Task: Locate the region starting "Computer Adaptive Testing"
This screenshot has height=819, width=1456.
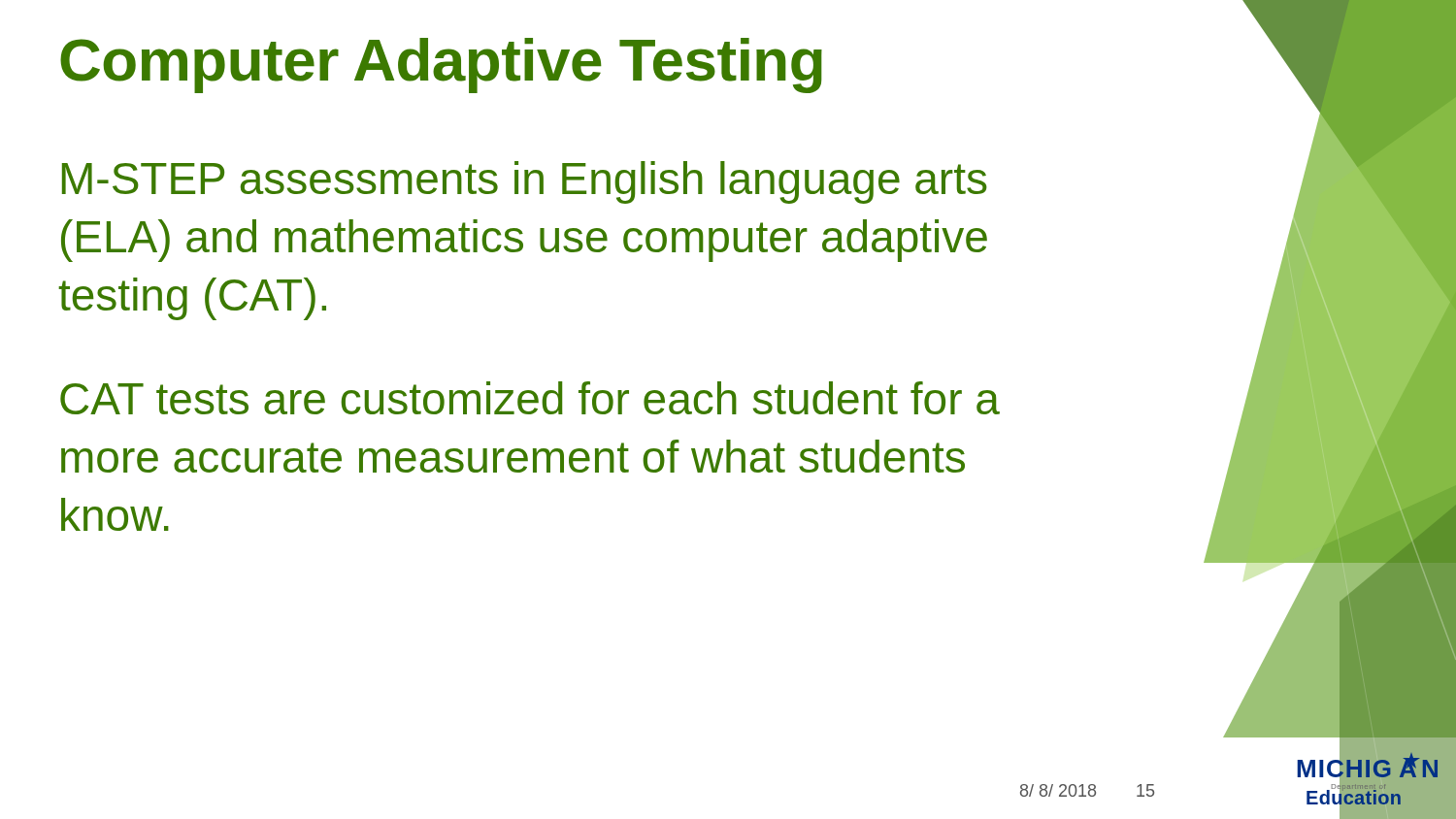Action: click(442, 60)
